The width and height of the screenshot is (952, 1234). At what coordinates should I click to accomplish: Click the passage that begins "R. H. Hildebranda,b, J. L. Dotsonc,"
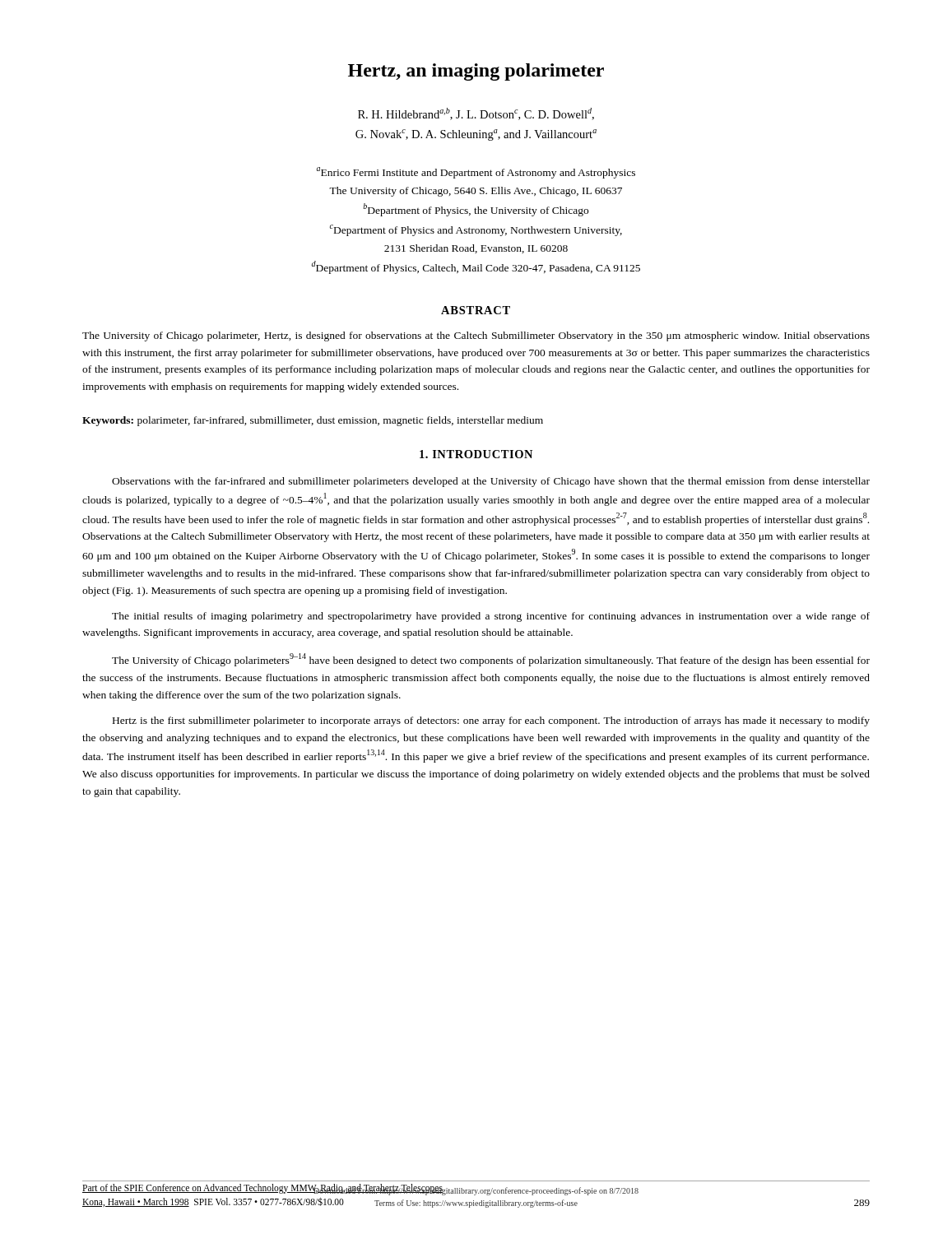pyautogui.click(x=476, y=123)
